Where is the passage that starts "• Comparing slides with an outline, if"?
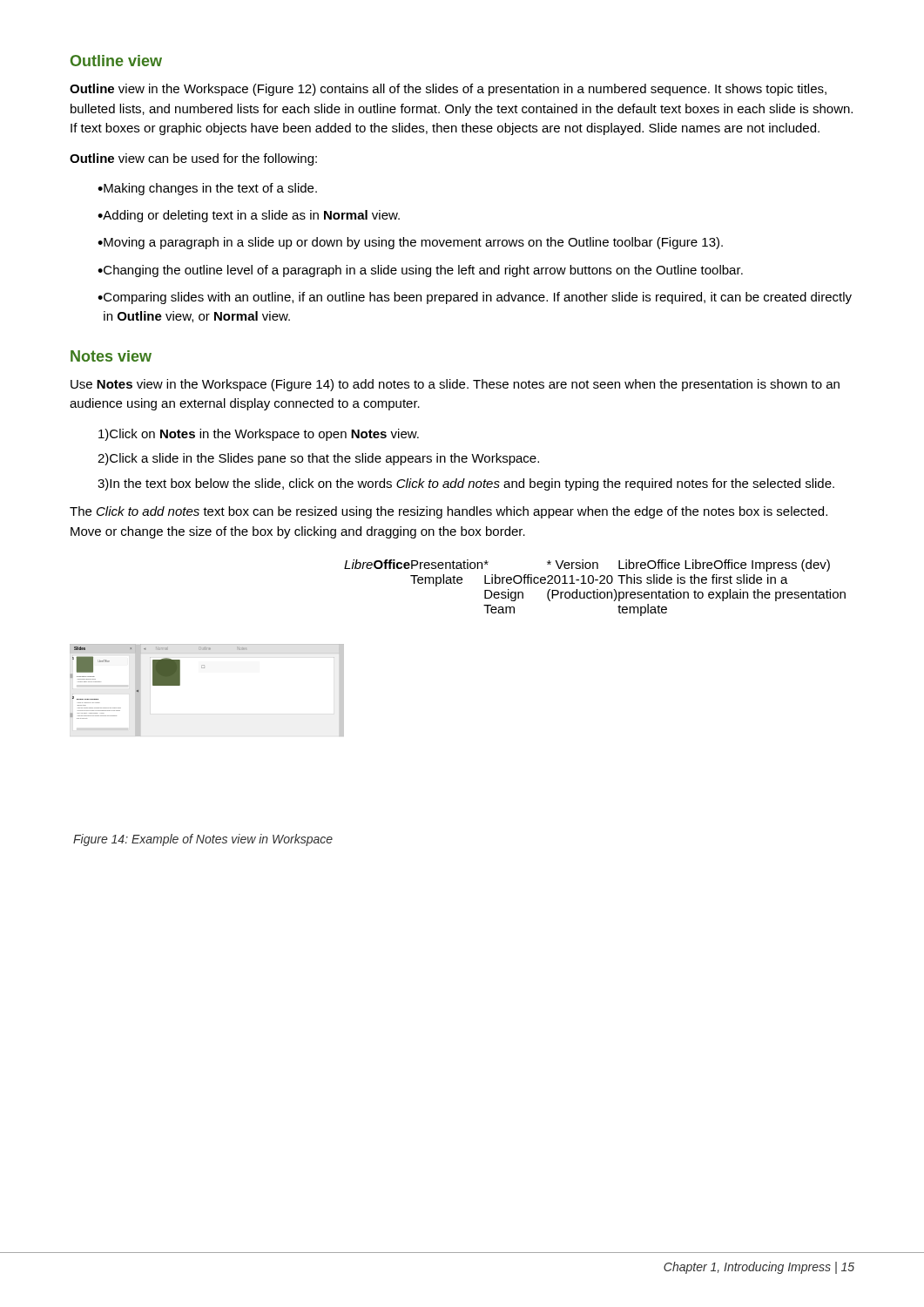 [462, 307]
